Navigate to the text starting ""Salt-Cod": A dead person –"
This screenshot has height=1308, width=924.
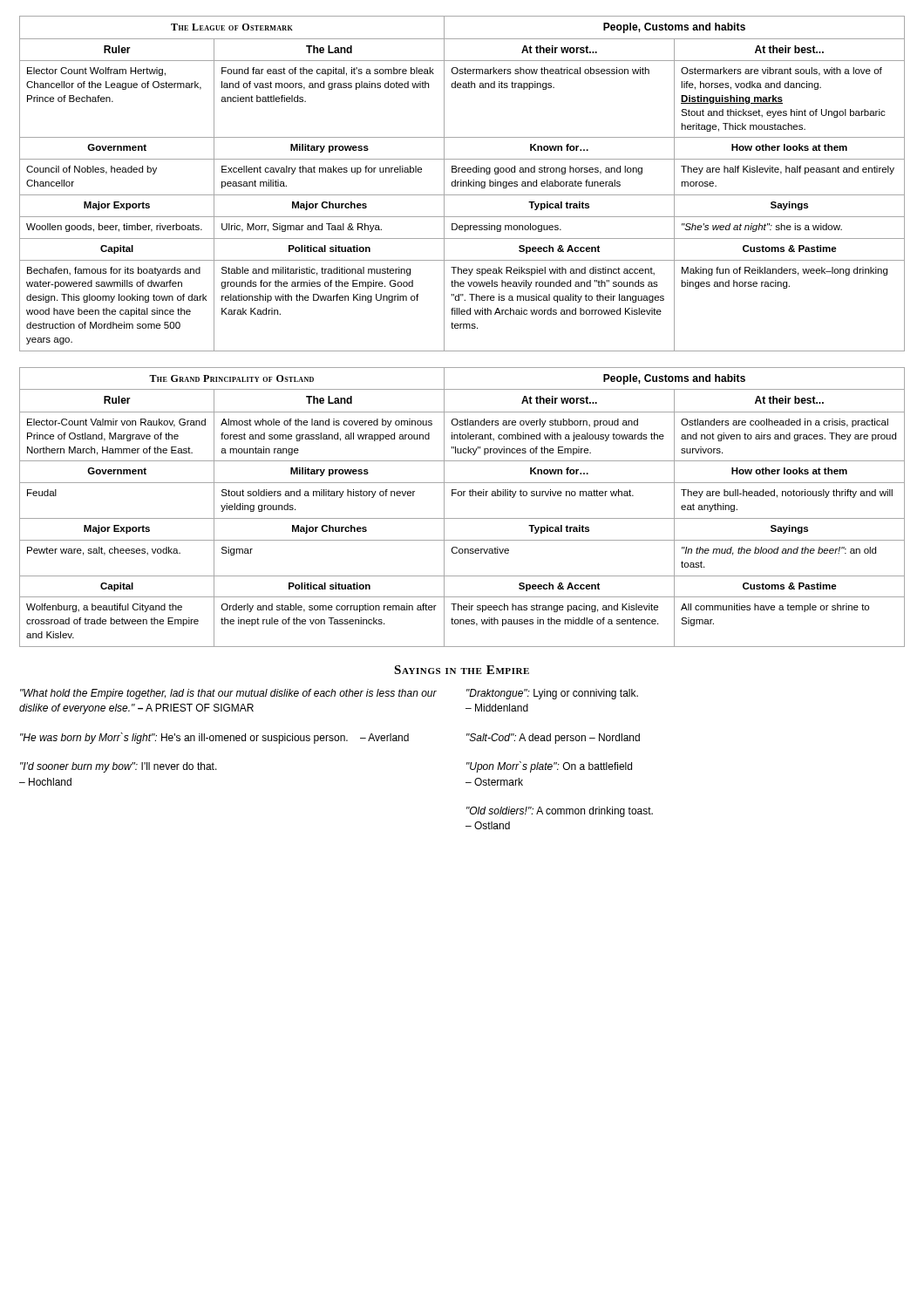tap(553, 738)
